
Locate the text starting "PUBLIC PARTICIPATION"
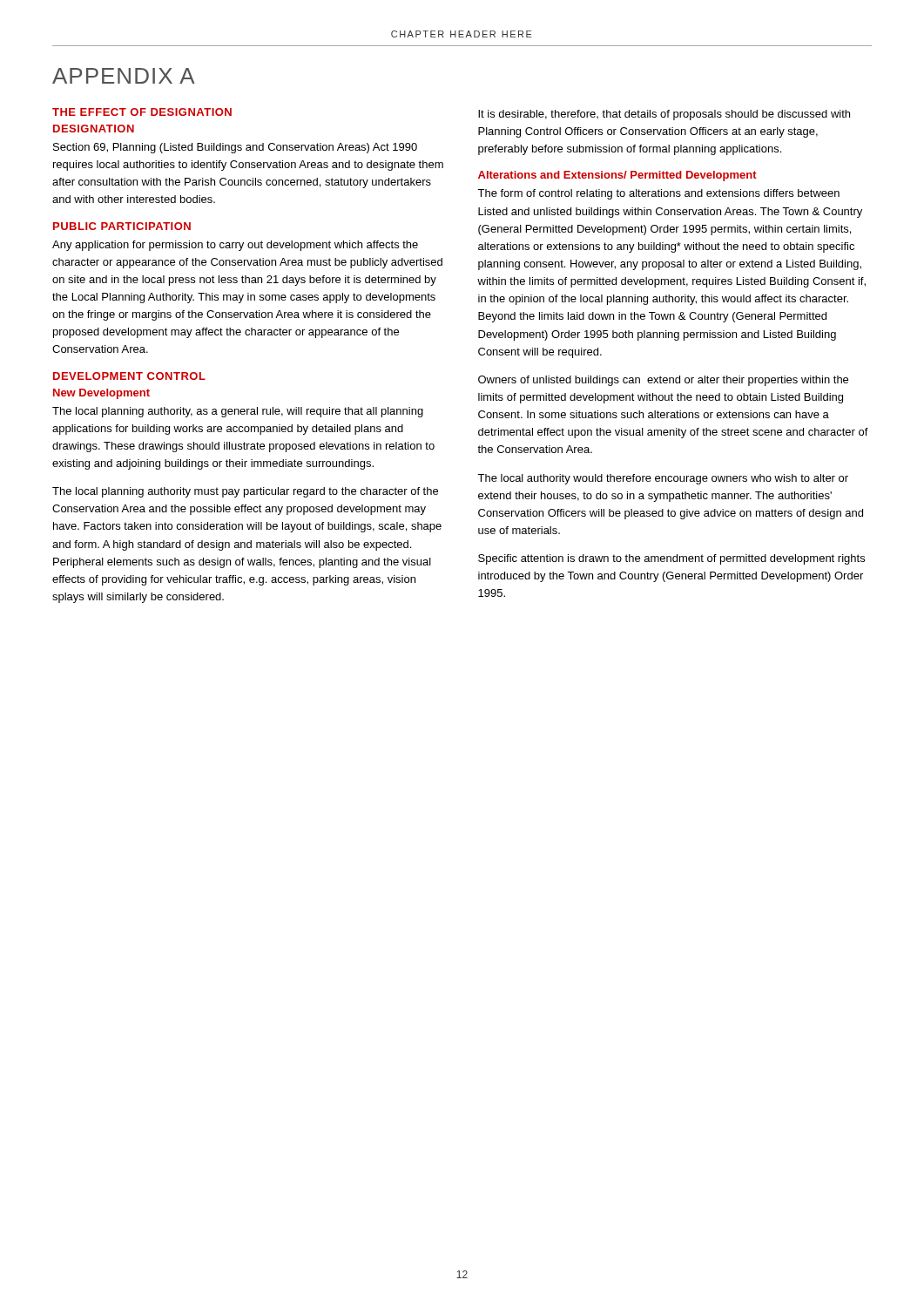122,226
